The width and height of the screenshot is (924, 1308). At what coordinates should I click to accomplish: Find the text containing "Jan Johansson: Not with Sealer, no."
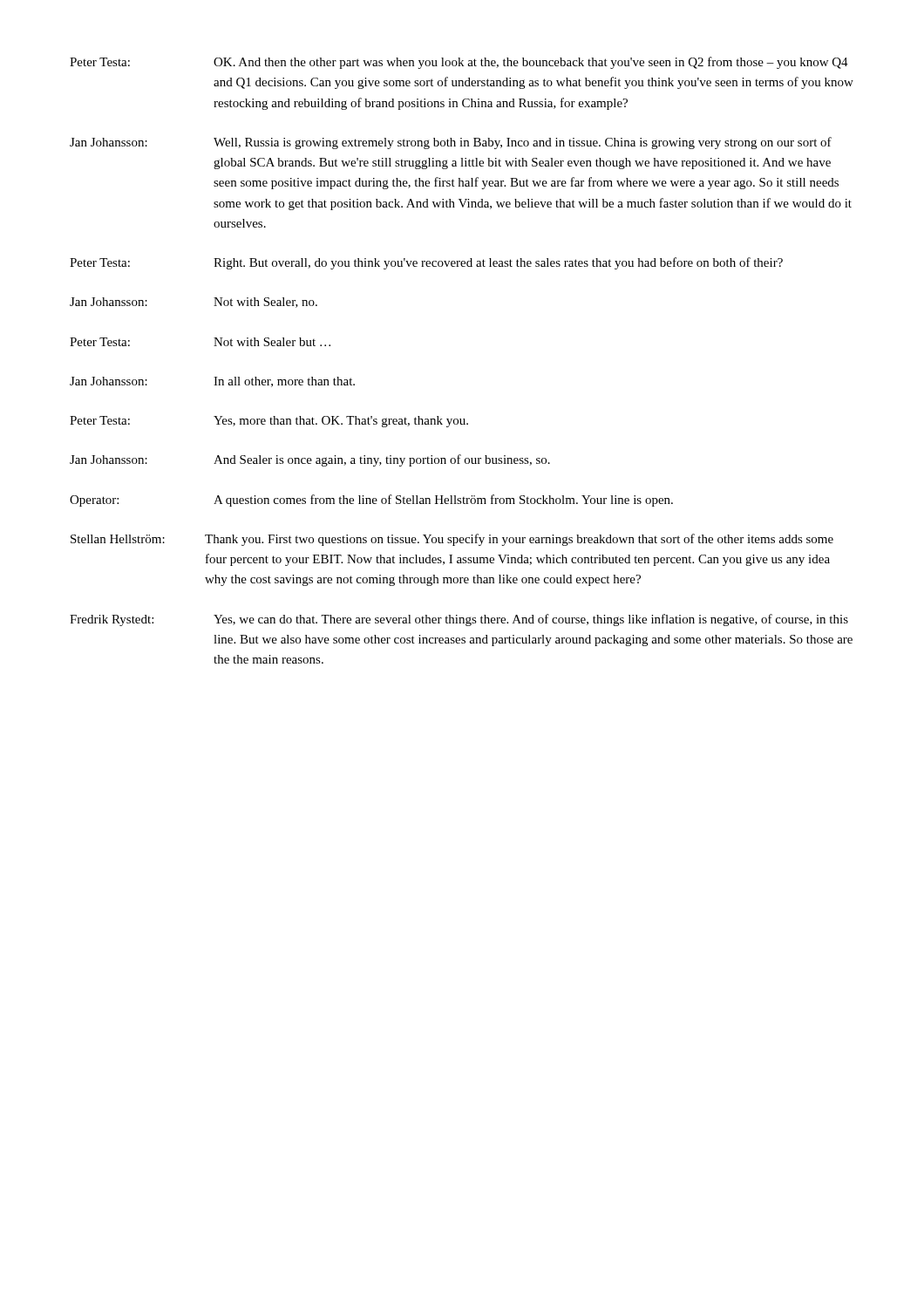116,302
